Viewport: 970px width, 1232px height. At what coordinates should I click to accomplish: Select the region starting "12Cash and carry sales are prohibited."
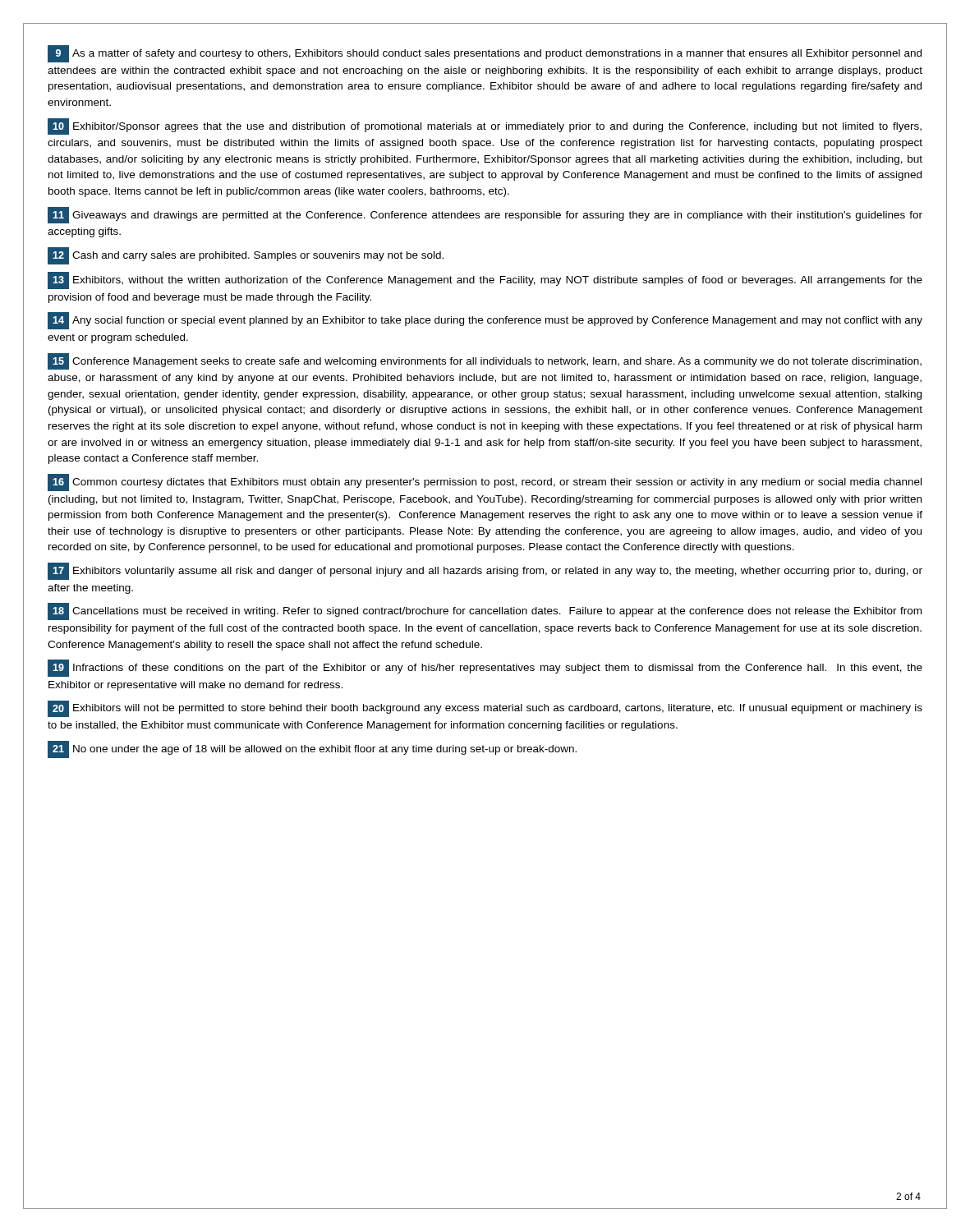tap(246, 256)
